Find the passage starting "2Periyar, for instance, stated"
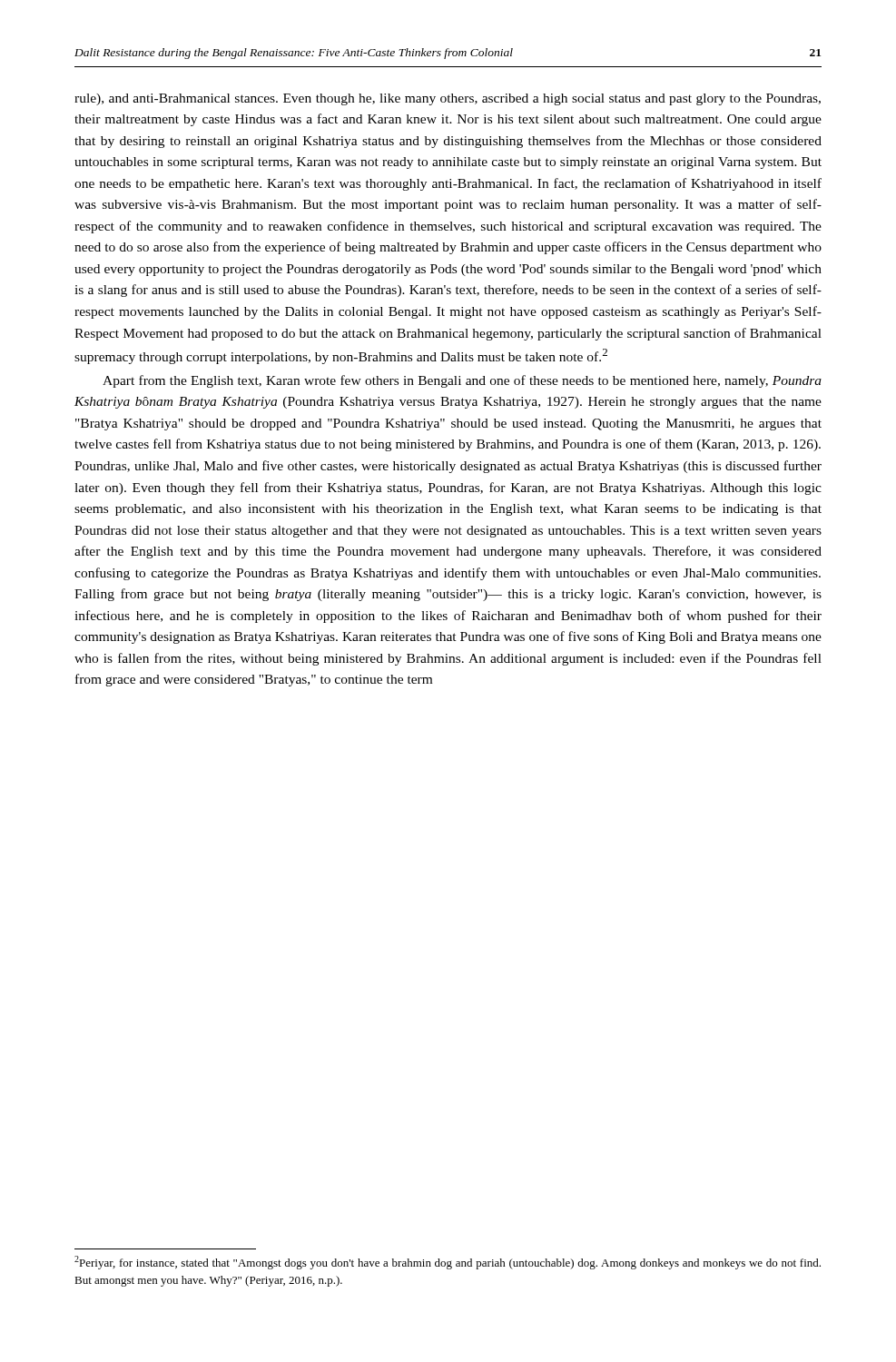 (448, 1271)
